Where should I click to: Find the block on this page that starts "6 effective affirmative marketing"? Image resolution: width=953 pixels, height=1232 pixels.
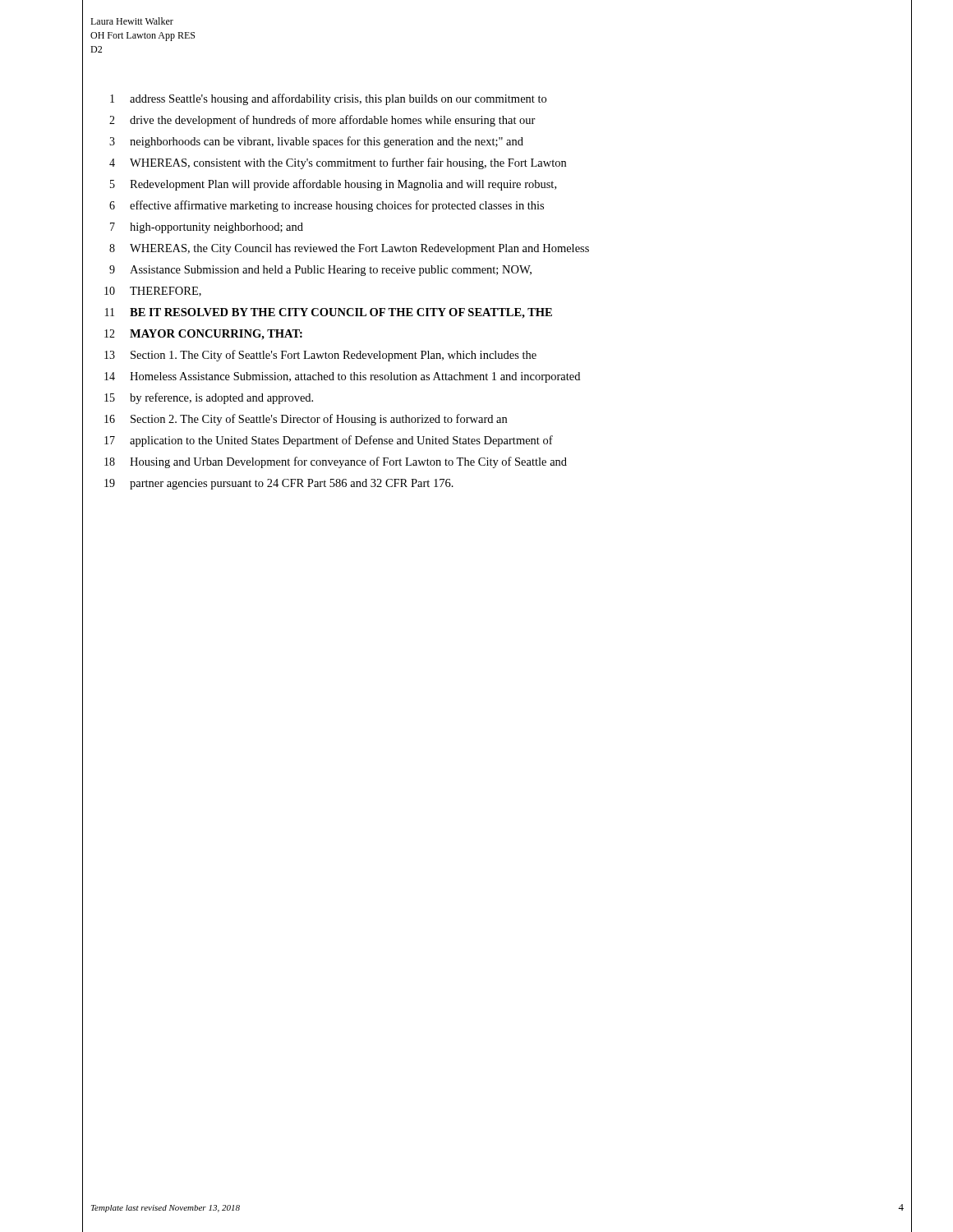497,206
